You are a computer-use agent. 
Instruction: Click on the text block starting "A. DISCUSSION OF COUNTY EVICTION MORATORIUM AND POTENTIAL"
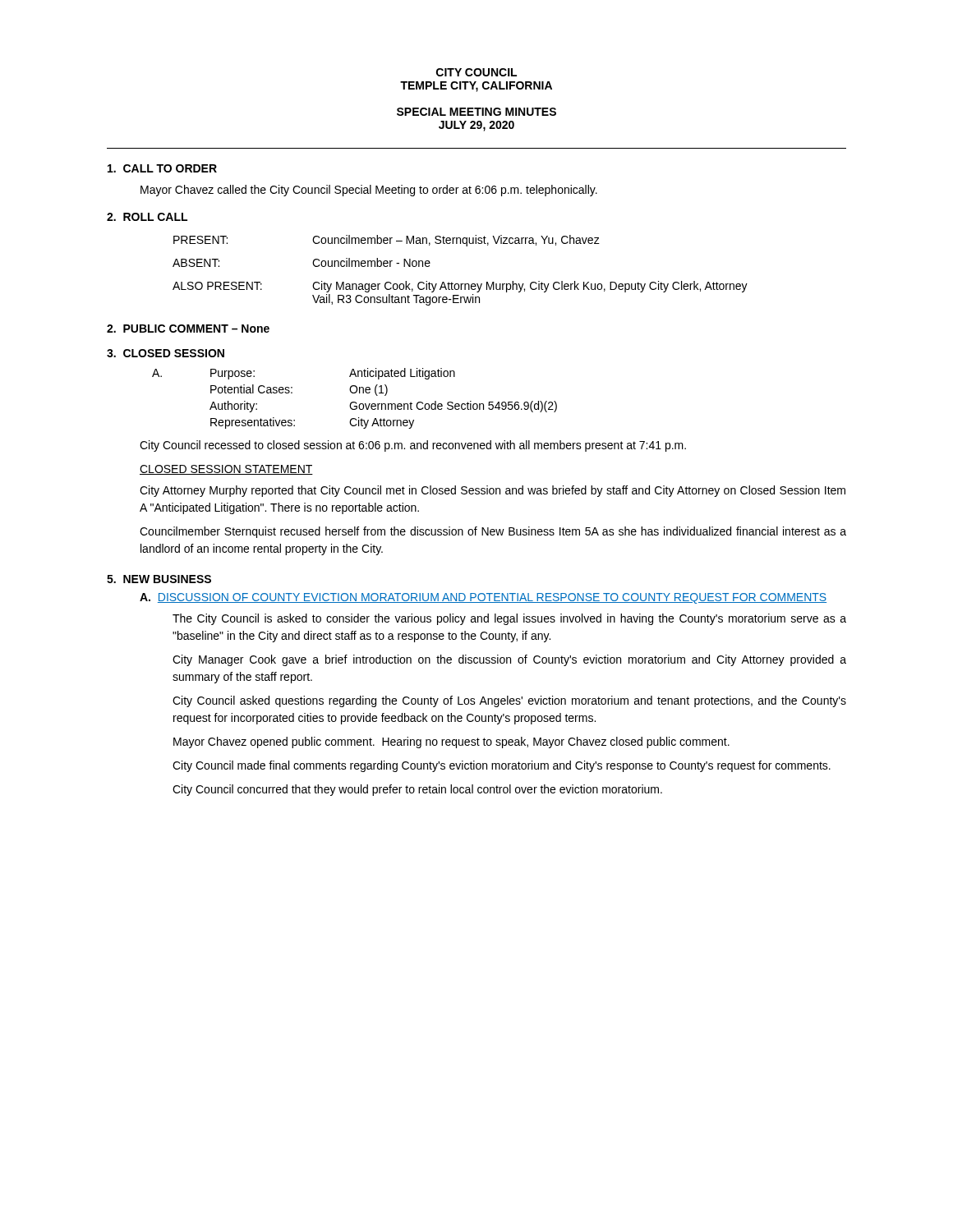pos(483,597)
